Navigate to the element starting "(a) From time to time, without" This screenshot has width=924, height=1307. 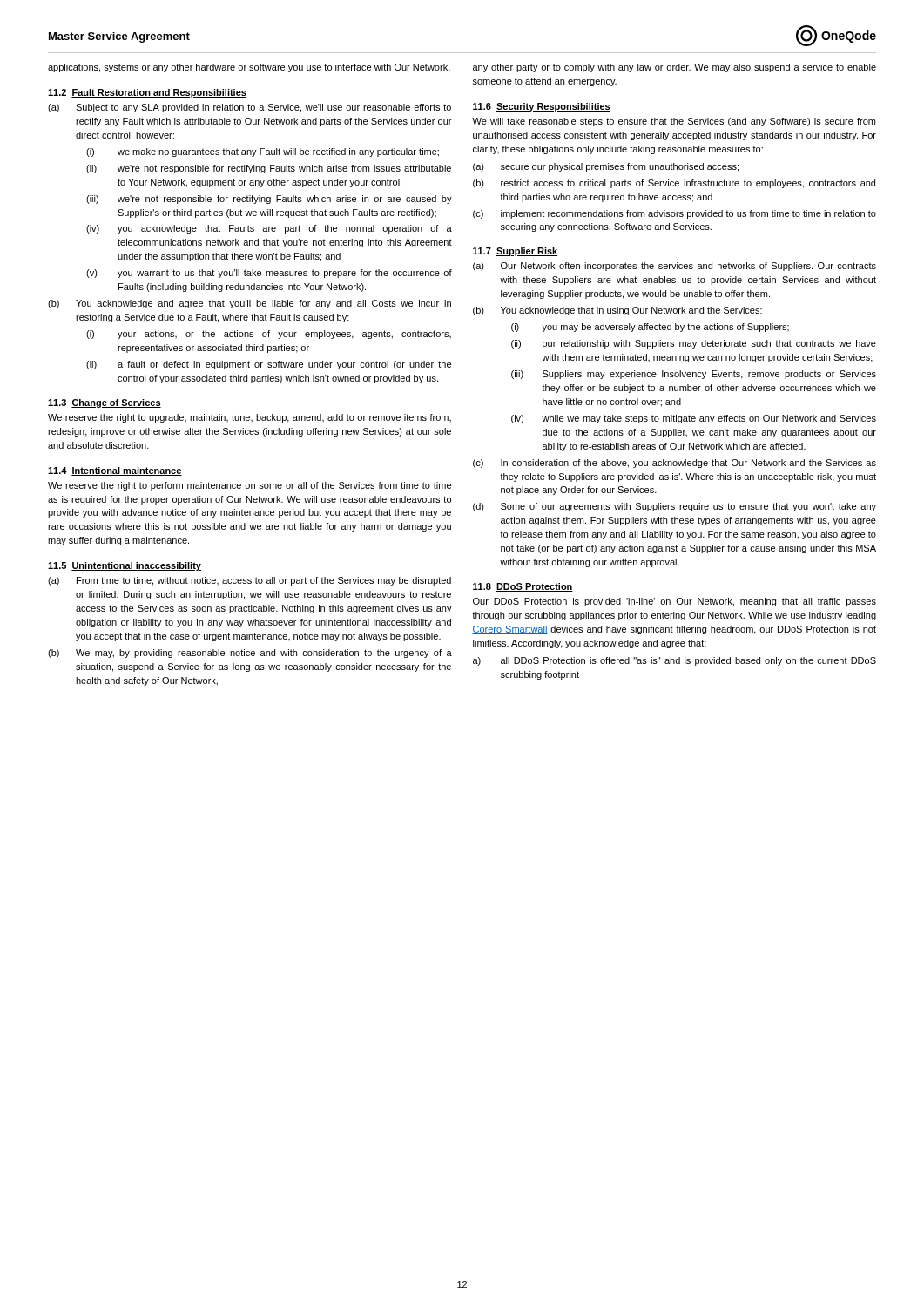[250, 609]
